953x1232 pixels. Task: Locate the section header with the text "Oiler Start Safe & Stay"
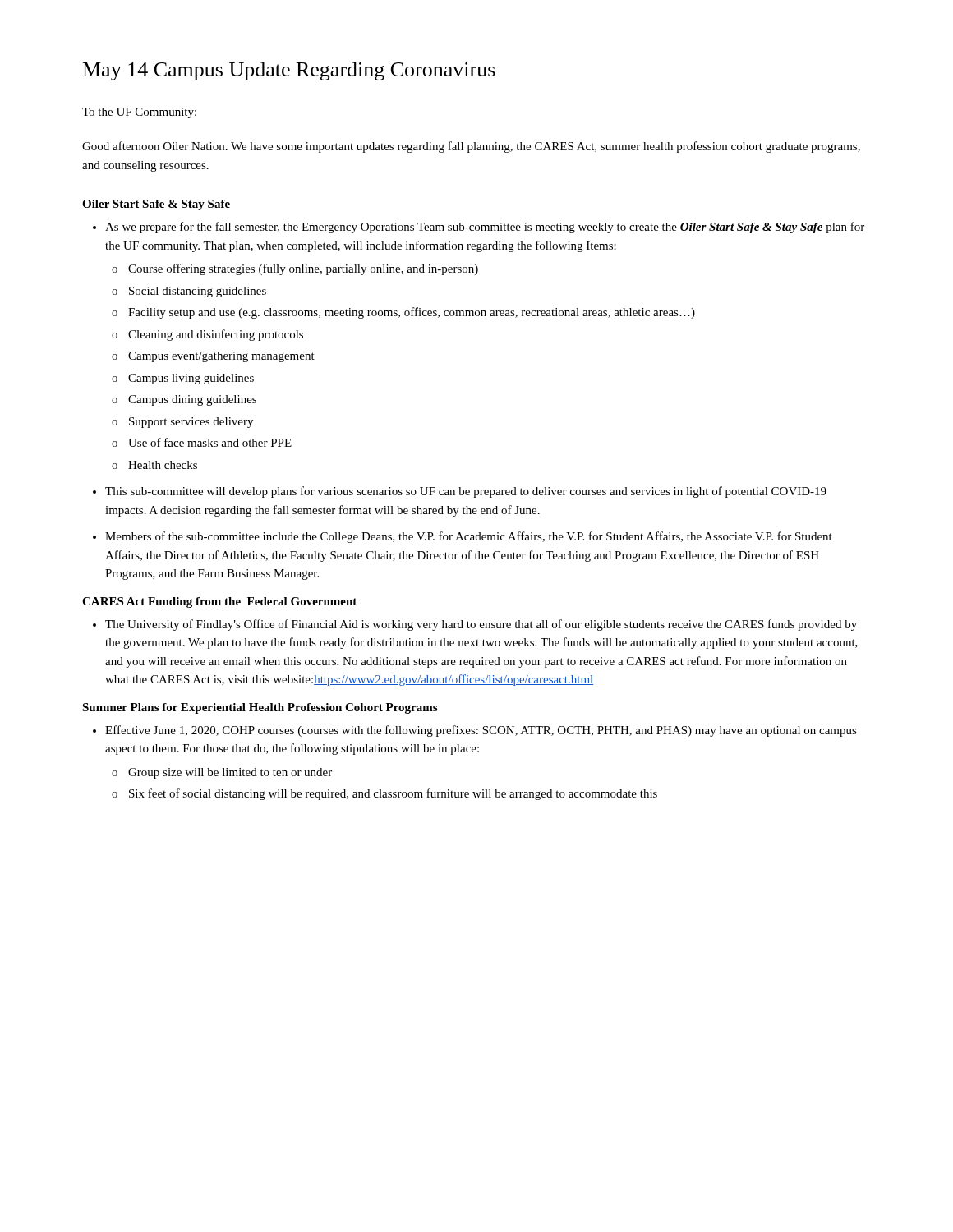pyautogui.click(x=156, y=204)
